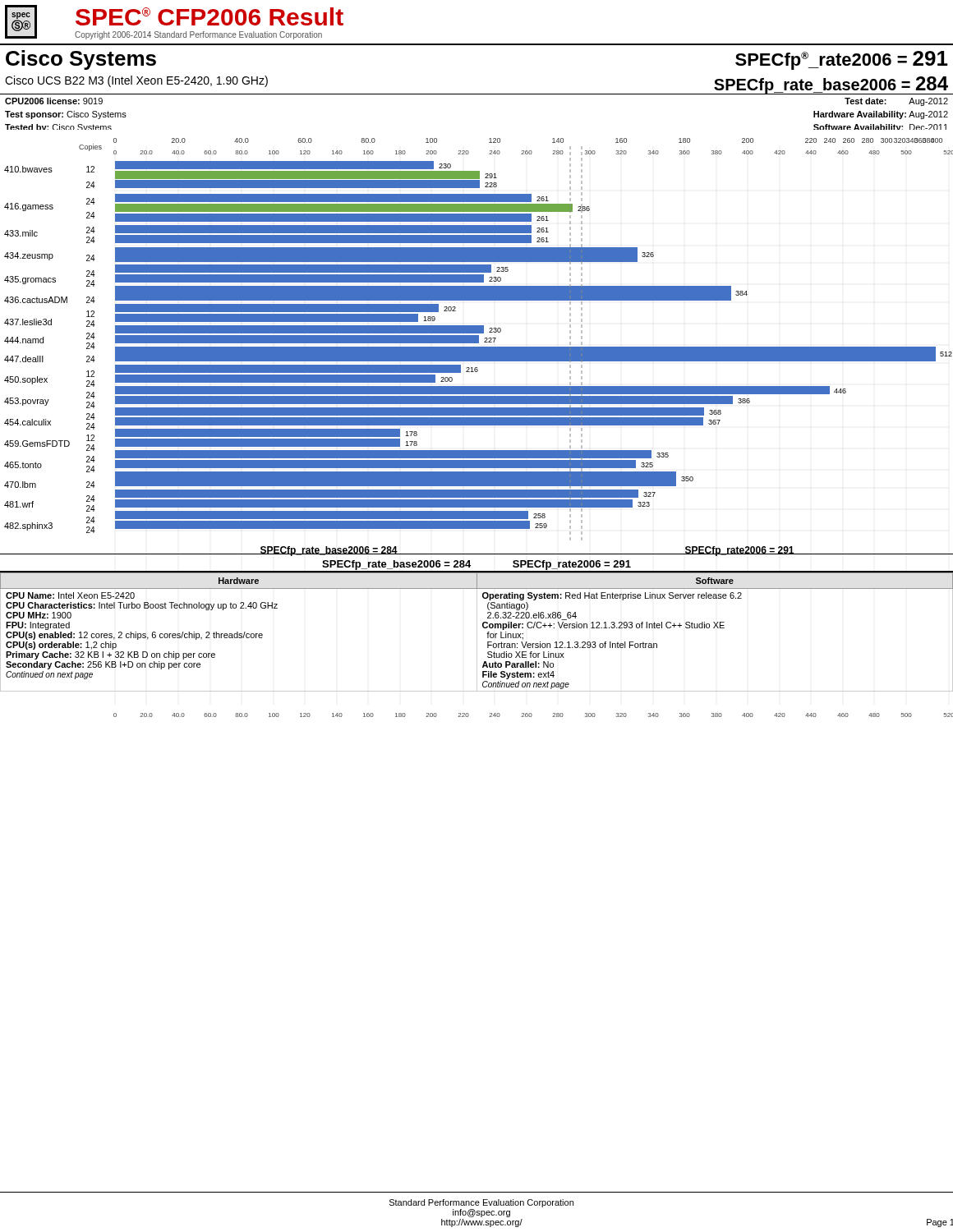Screen dimensions: 1232x953
Task: Locate the text block that reads "Cisco UCS B22 M3 (Intel Xeon E5-2420, 1.90"
Action: (x=137, y=81)
